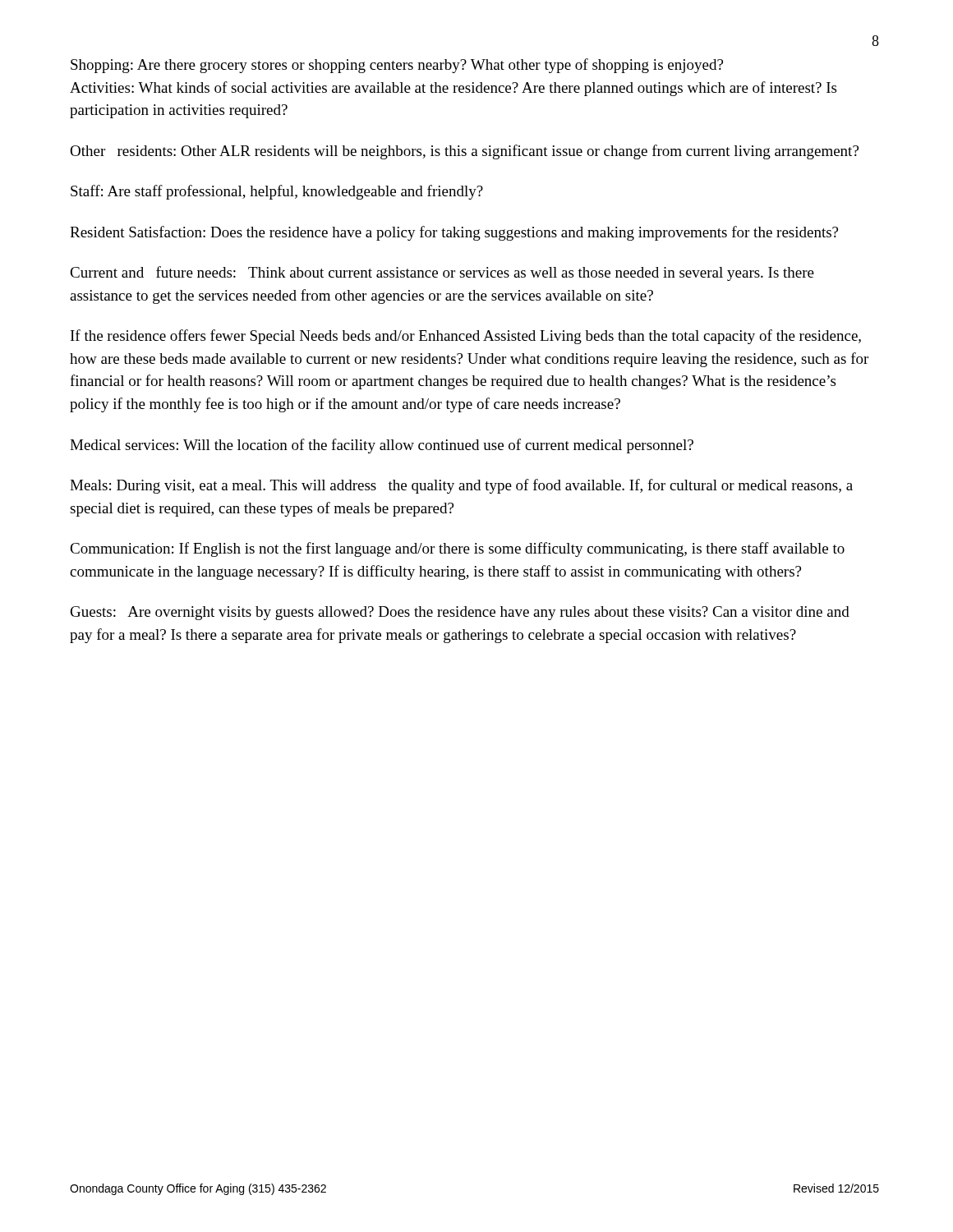This screenshot has width=953, height=1232.
Task: Point to the region starting "Staff: Are staff professional, helpful, knowledgeable"
Action: pyautogui.click(x=277, y=191)
